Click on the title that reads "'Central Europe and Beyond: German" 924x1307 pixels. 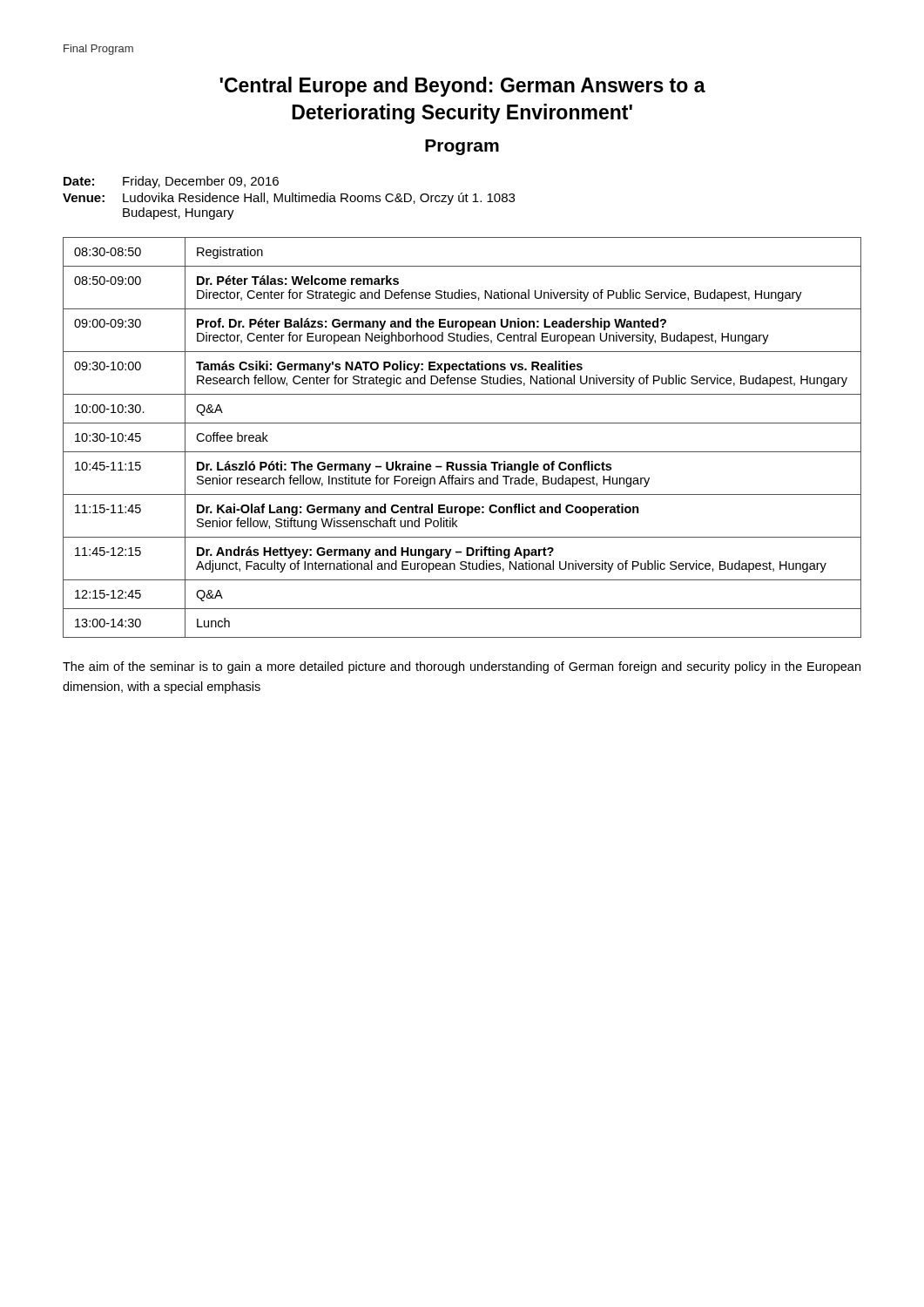click(462, 99)
